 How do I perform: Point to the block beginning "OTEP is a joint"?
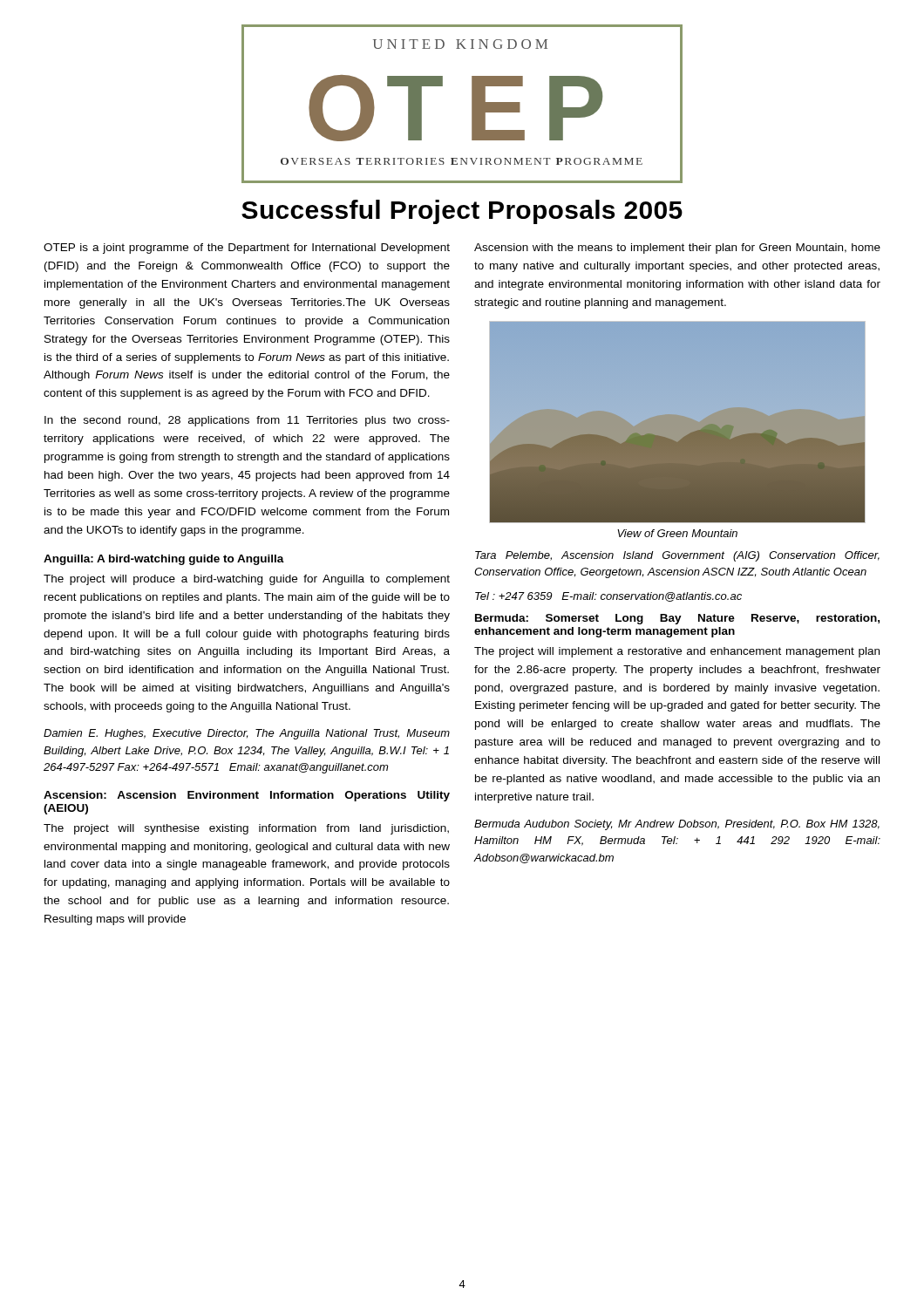coord(247,320)
